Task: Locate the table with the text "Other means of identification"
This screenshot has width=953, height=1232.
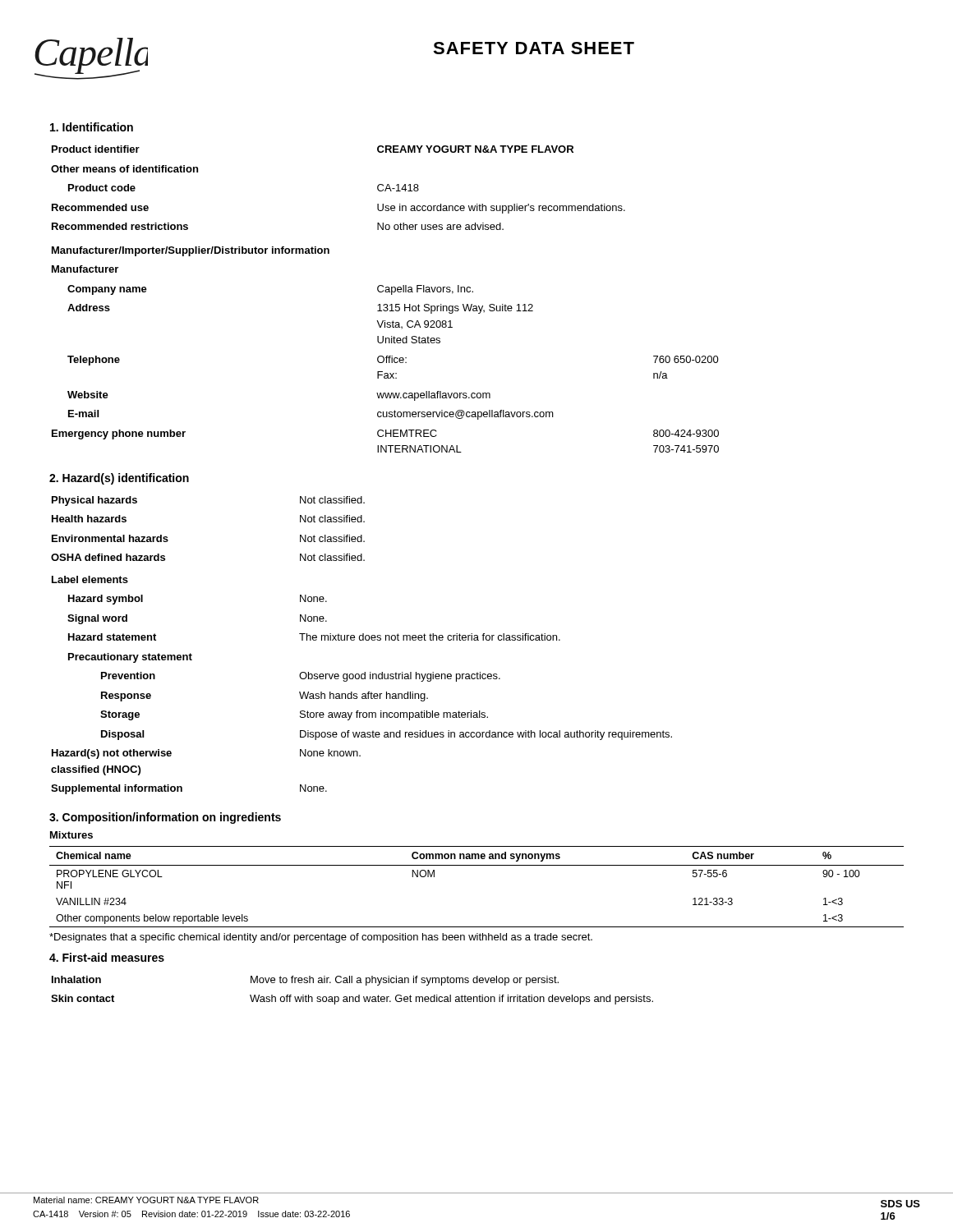Action: point(476,299)
